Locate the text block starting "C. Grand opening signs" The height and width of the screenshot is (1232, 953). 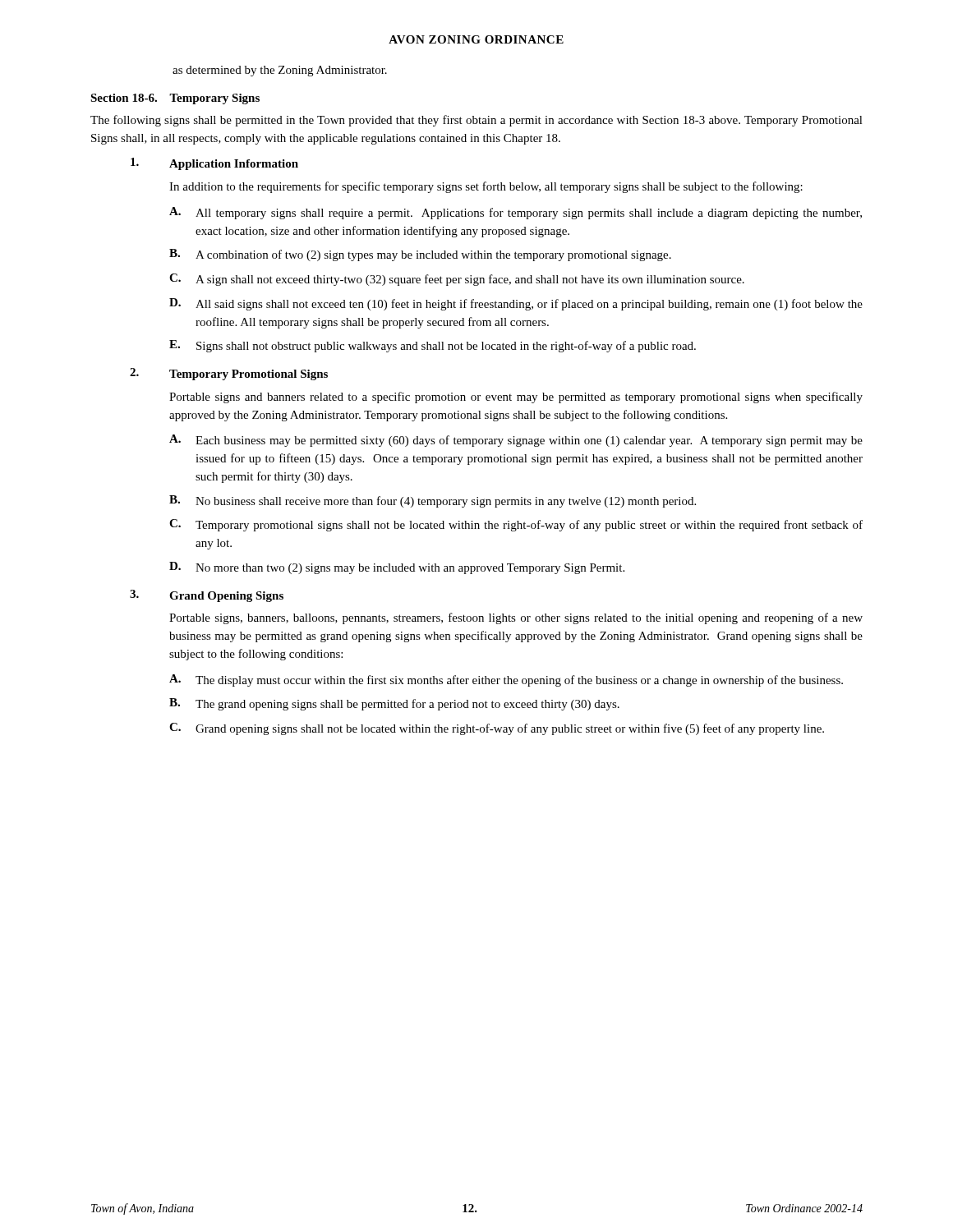516,729
